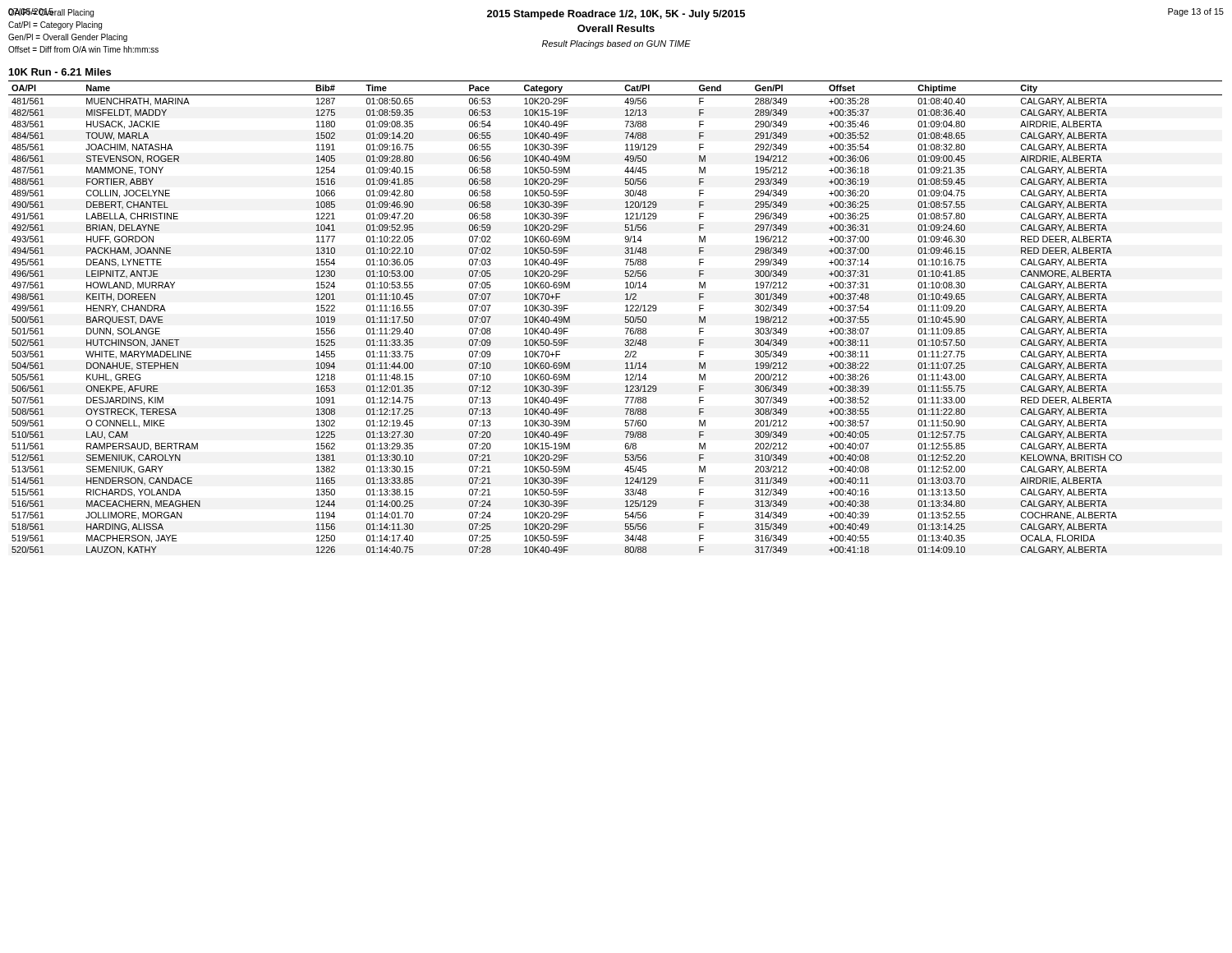
Task: Find the section header that reads "10K Run -"
Action: tap(60, 72)
